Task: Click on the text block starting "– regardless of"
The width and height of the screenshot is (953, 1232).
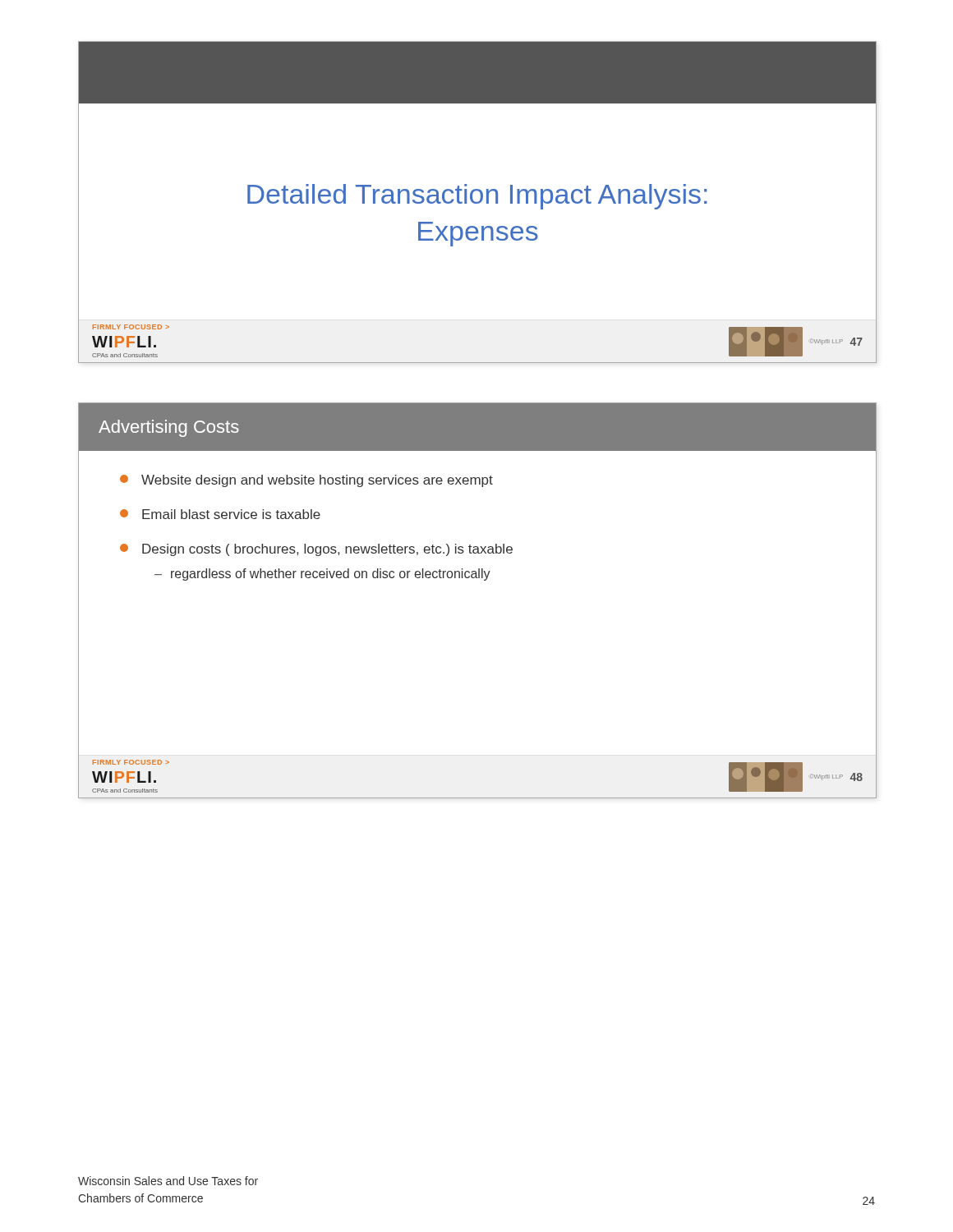Action: [322, 575]
